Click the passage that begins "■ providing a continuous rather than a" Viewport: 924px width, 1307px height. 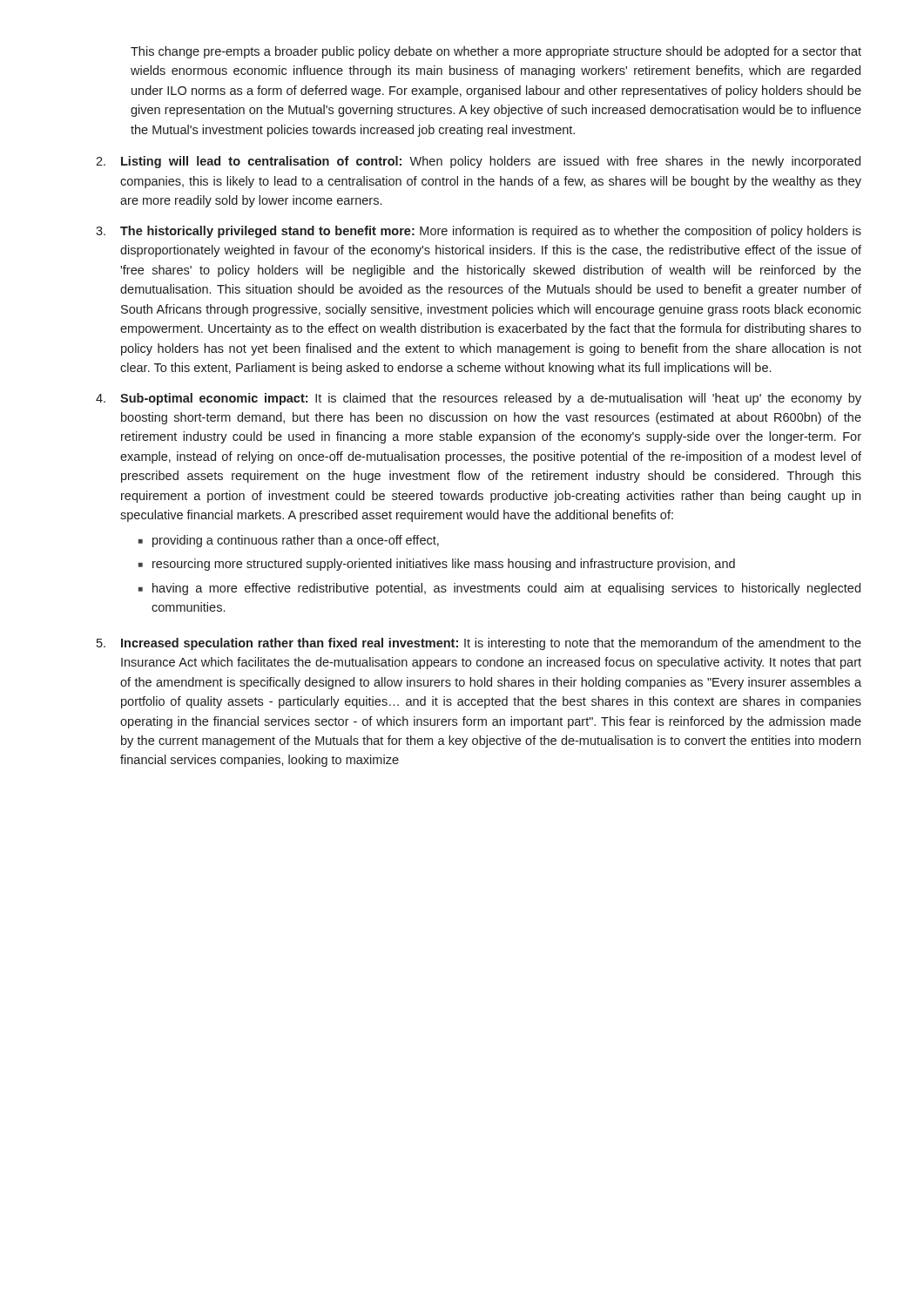tap(289, 541)
